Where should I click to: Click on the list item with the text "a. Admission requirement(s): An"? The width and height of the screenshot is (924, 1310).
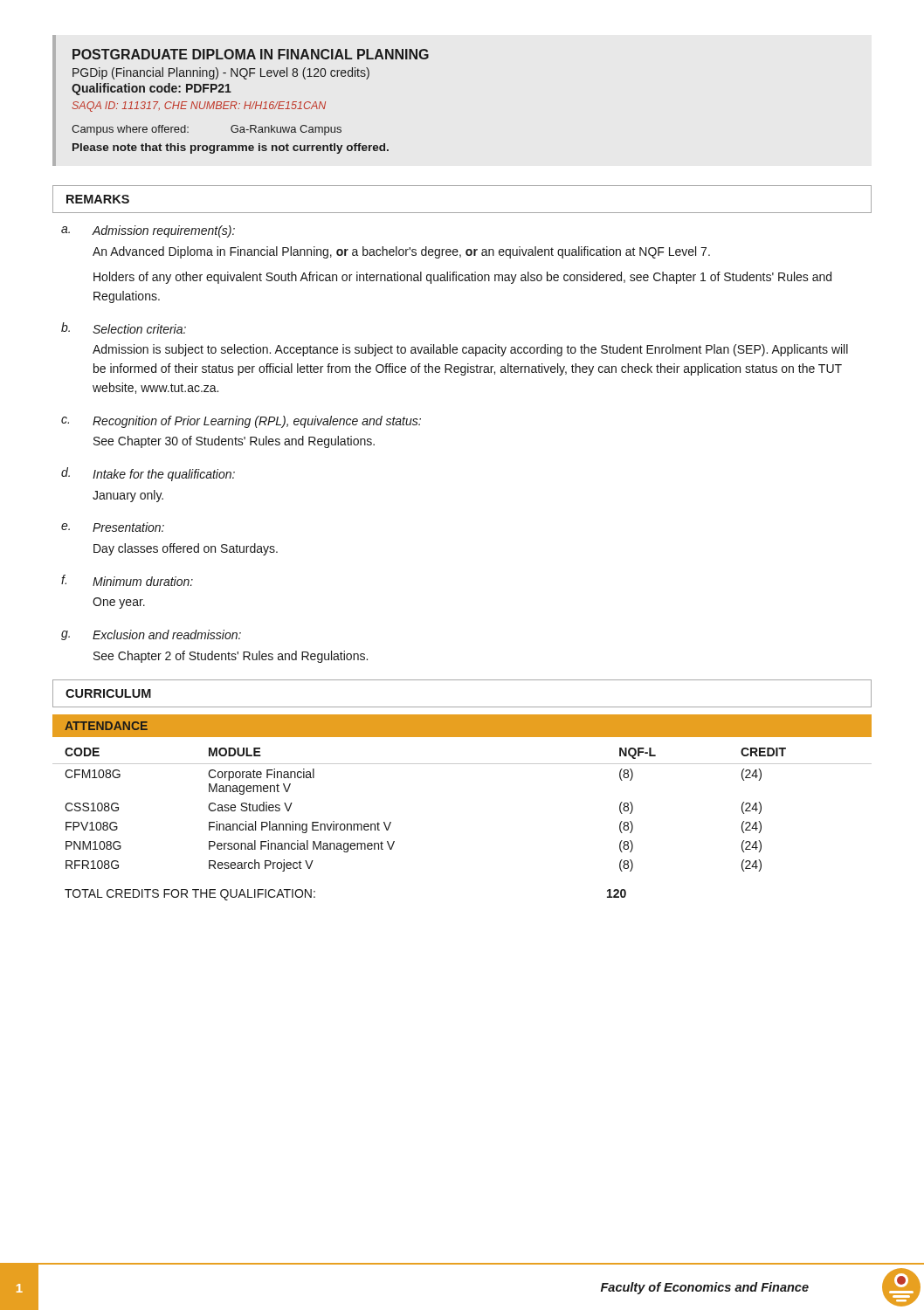(462, 264)
